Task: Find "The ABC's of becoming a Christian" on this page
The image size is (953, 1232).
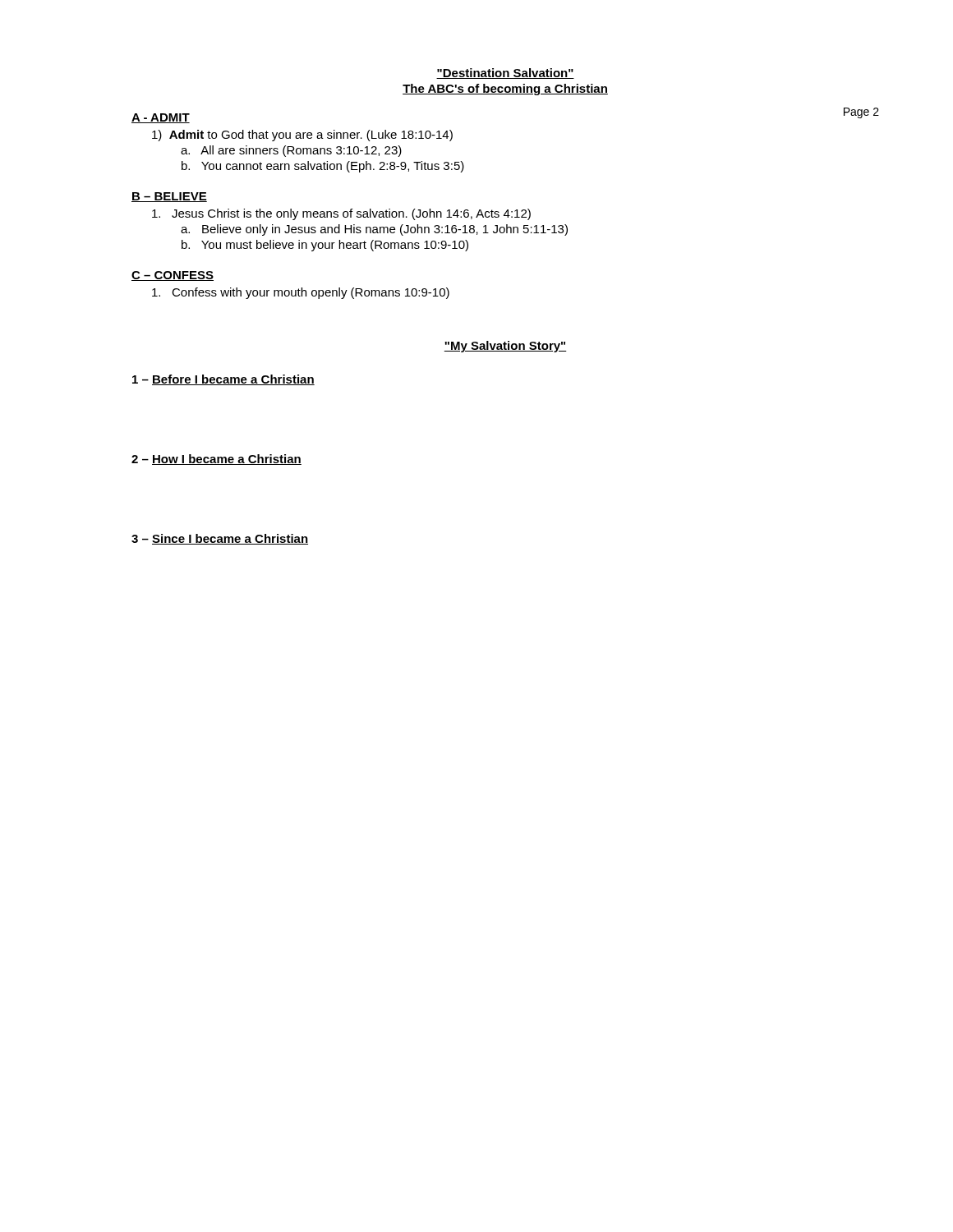Action: [505, 88]
